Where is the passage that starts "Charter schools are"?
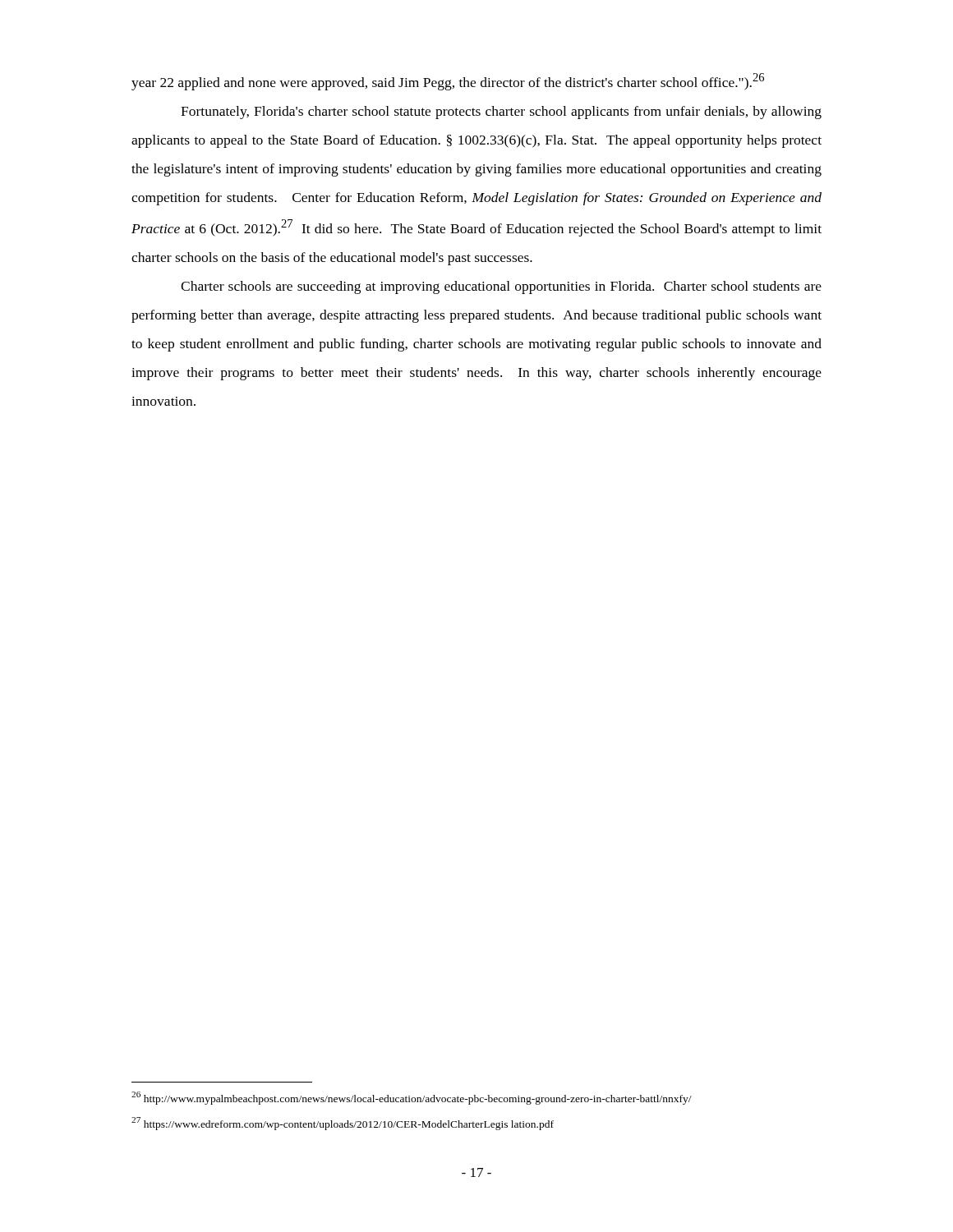The width and height of the screenshot is (953, 1232). click(476, 343)
